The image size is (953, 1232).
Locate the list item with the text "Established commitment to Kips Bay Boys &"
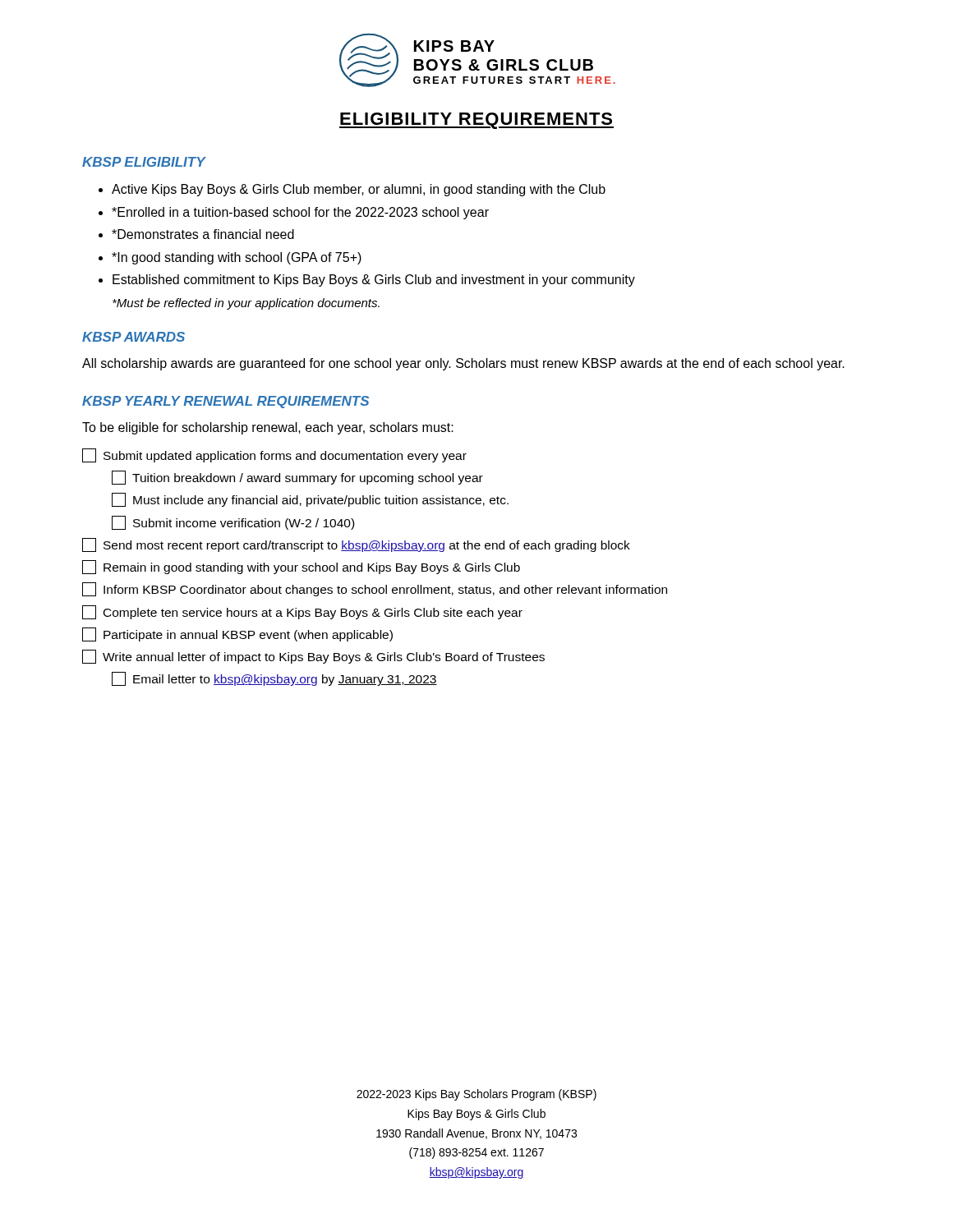(x=373, y=280)
